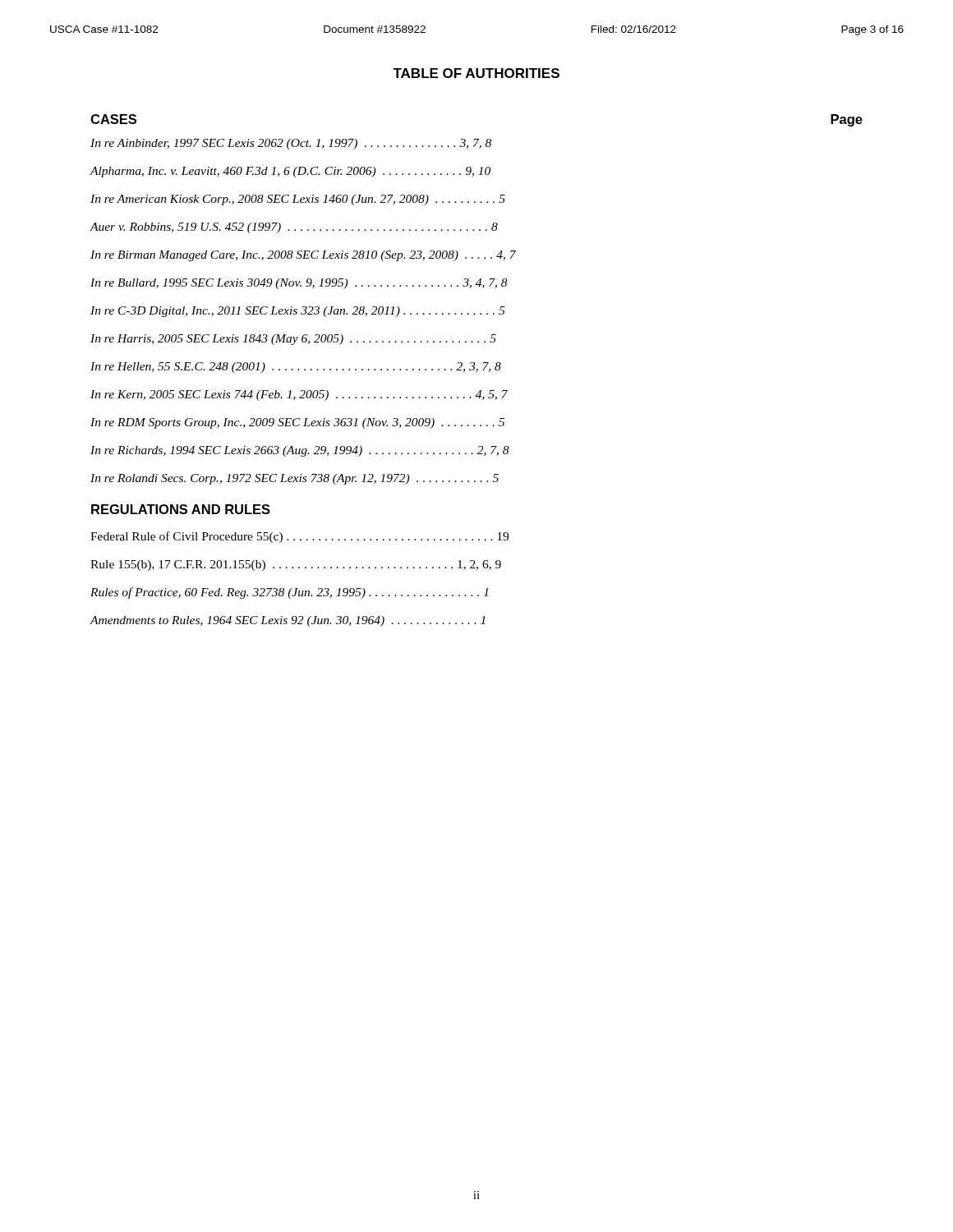
Task: Find the list item with the text "In re Kern,"
Action: coord(476,394)
